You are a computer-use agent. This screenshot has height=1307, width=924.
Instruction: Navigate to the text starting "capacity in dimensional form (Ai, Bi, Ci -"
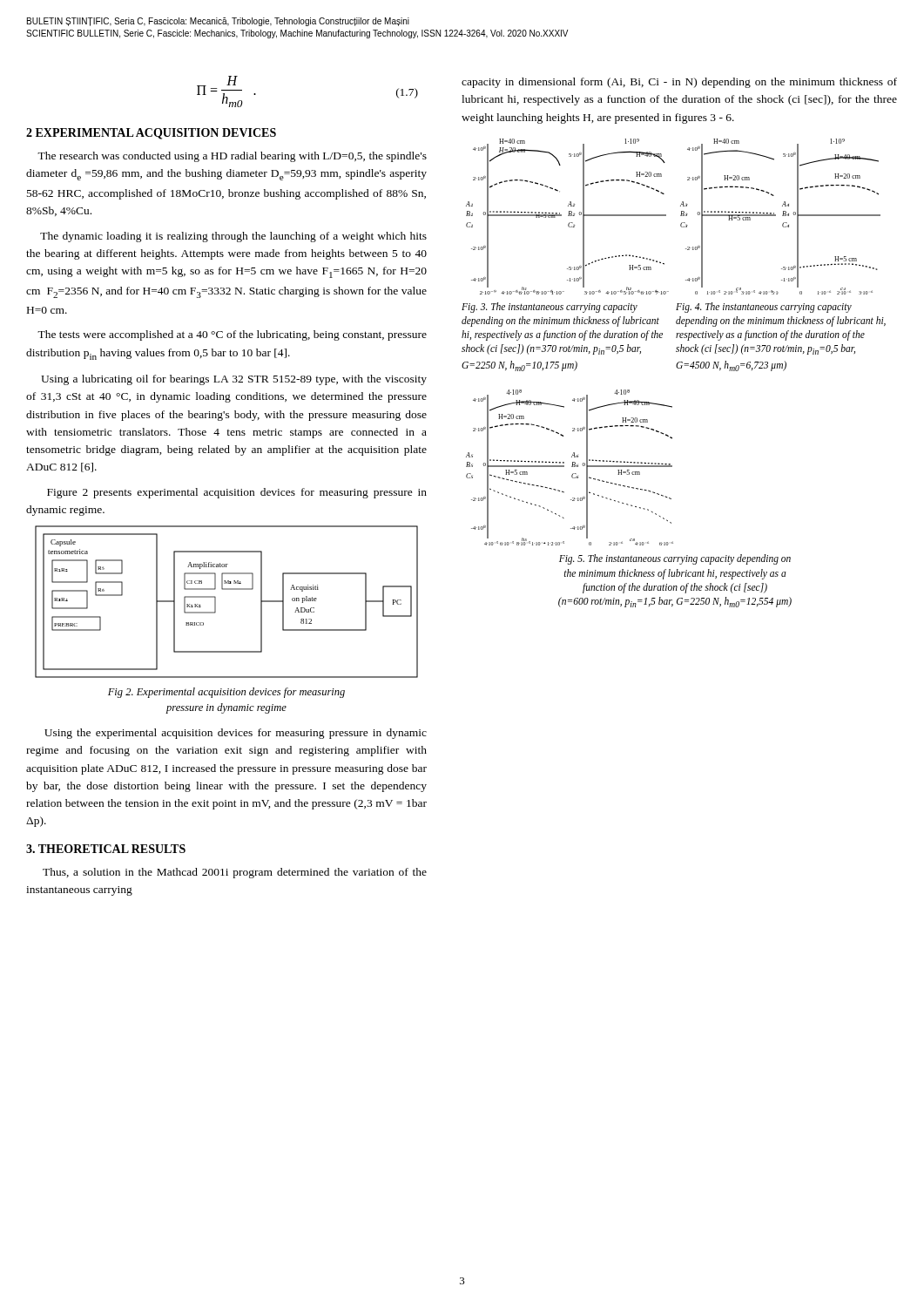point(679,99)
